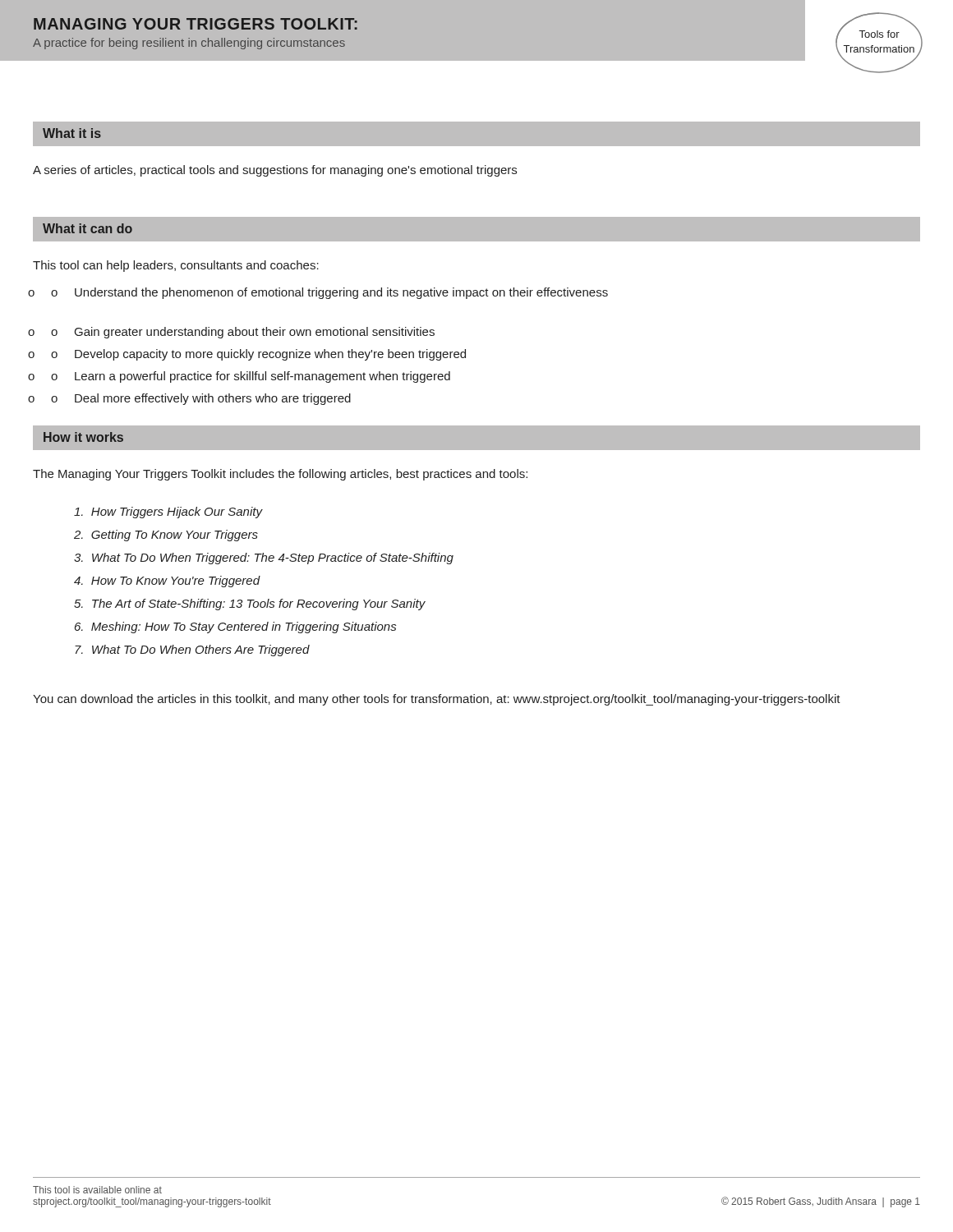Select the list item that reads "5. The Art of"
This screenshot has height=1232, width=953.
[249, 603]
